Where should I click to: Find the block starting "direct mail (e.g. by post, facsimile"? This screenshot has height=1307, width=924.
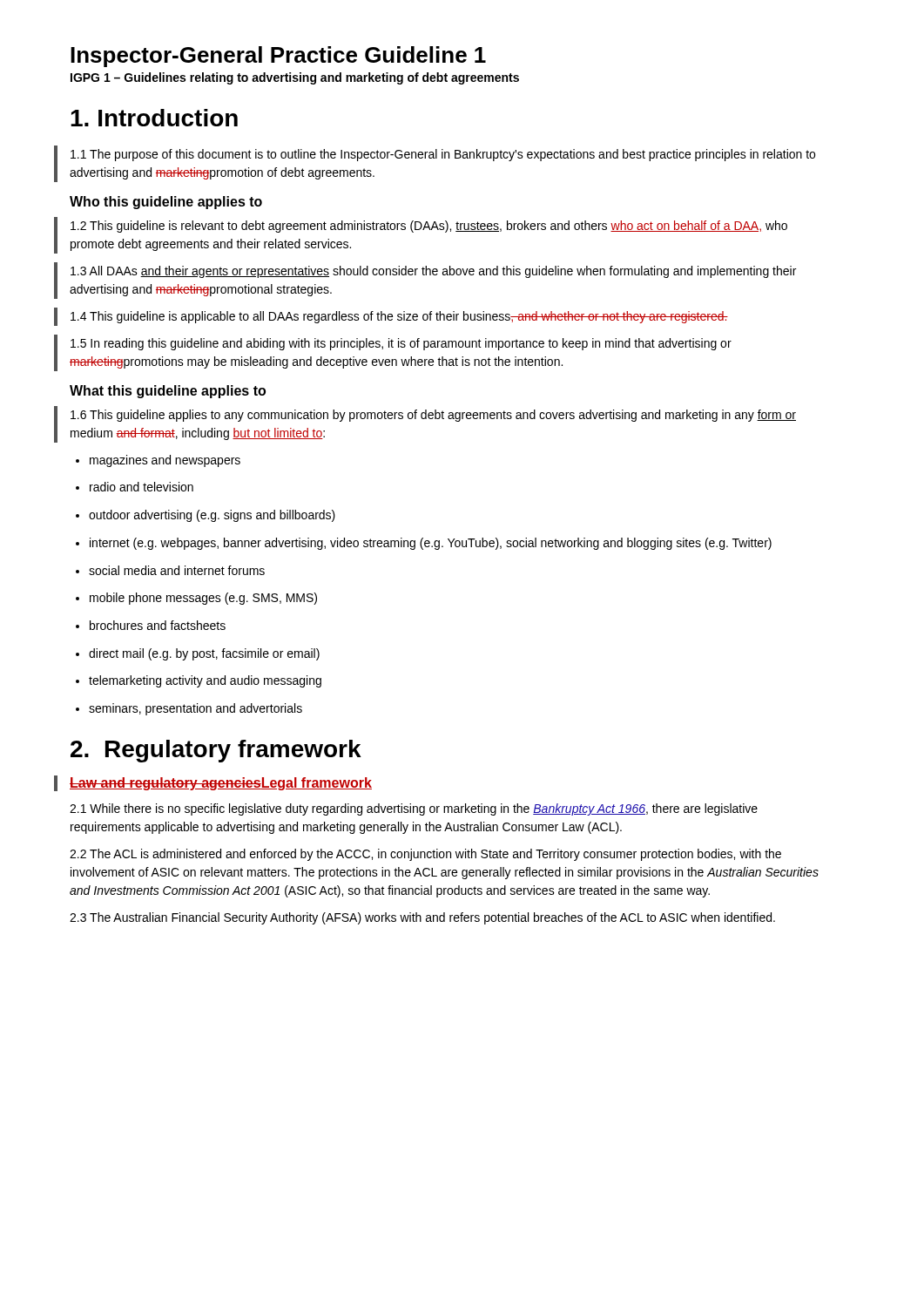pos(198,654)
